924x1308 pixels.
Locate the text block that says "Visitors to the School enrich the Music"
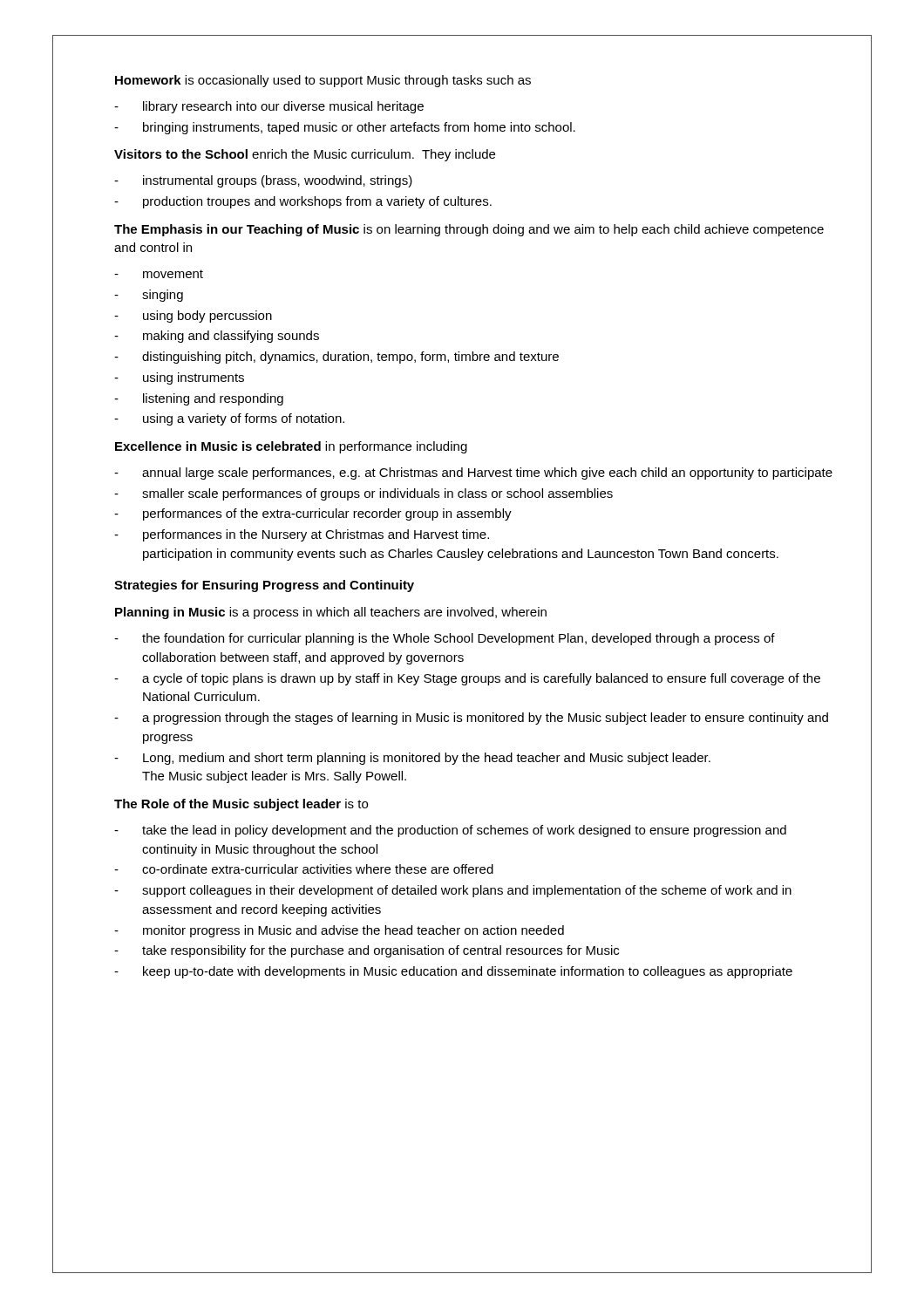pos(305,154)
